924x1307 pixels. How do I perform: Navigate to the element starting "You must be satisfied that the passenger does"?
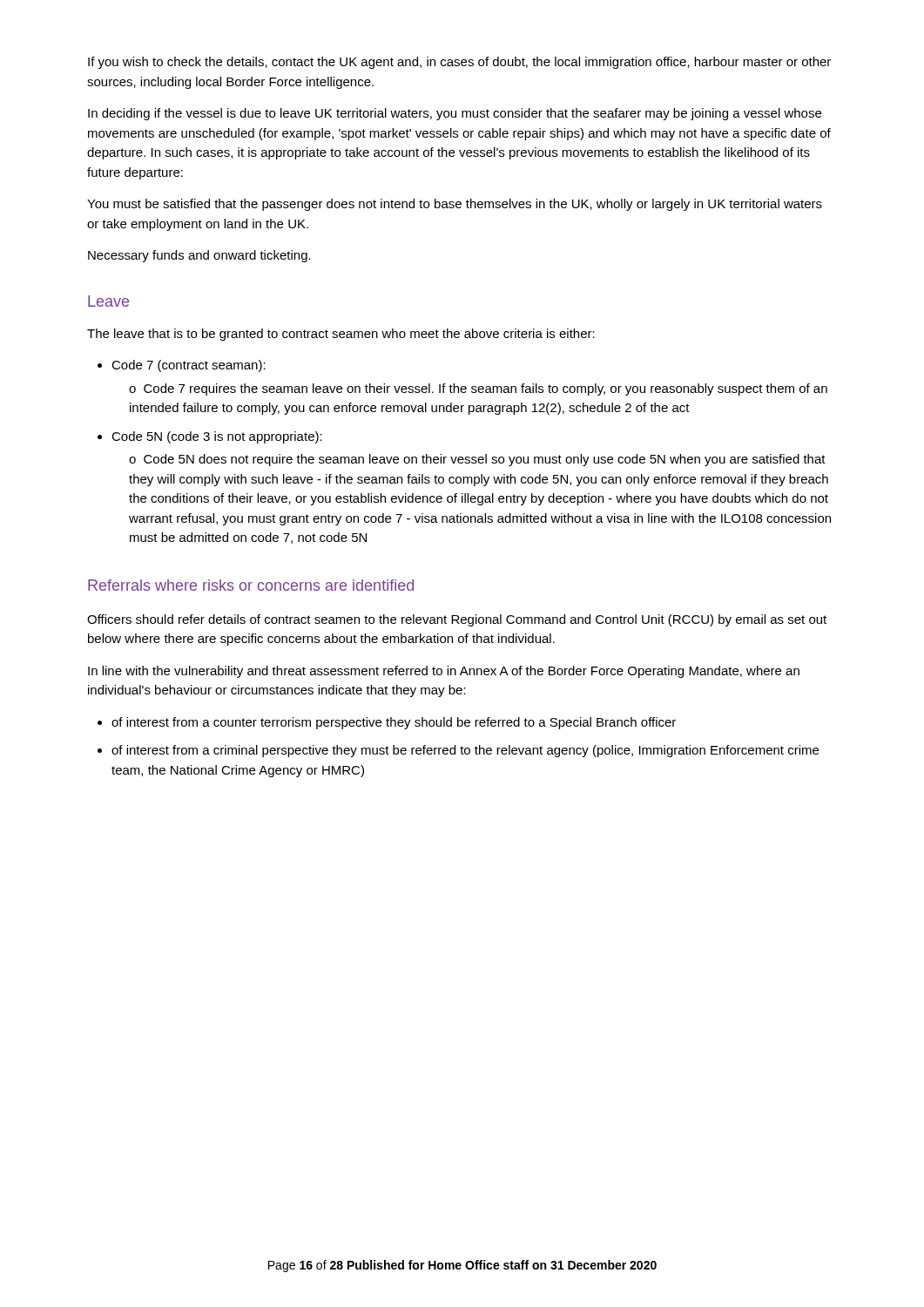click(x=462, y=214)
